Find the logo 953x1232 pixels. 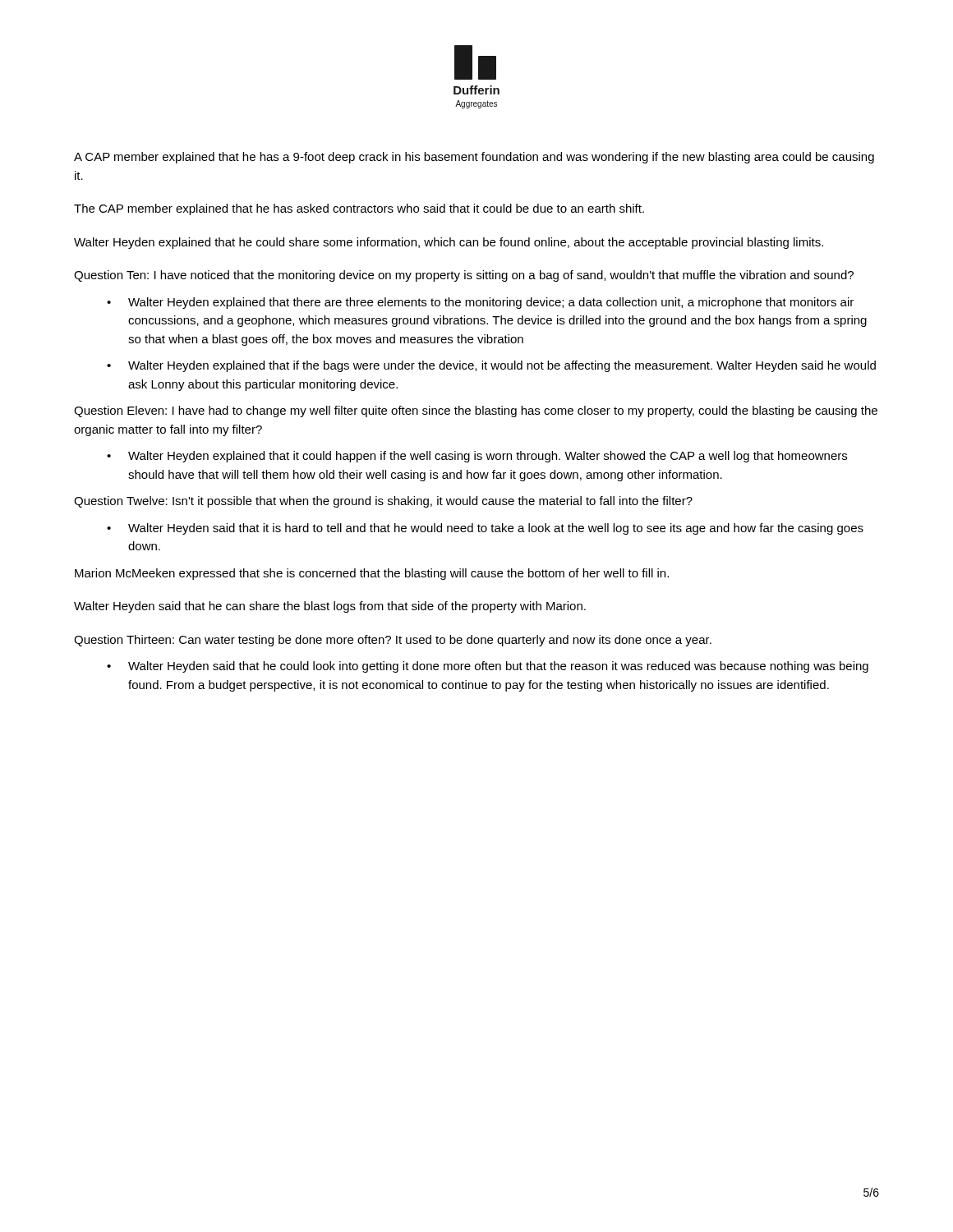click(x=476, y=78)
